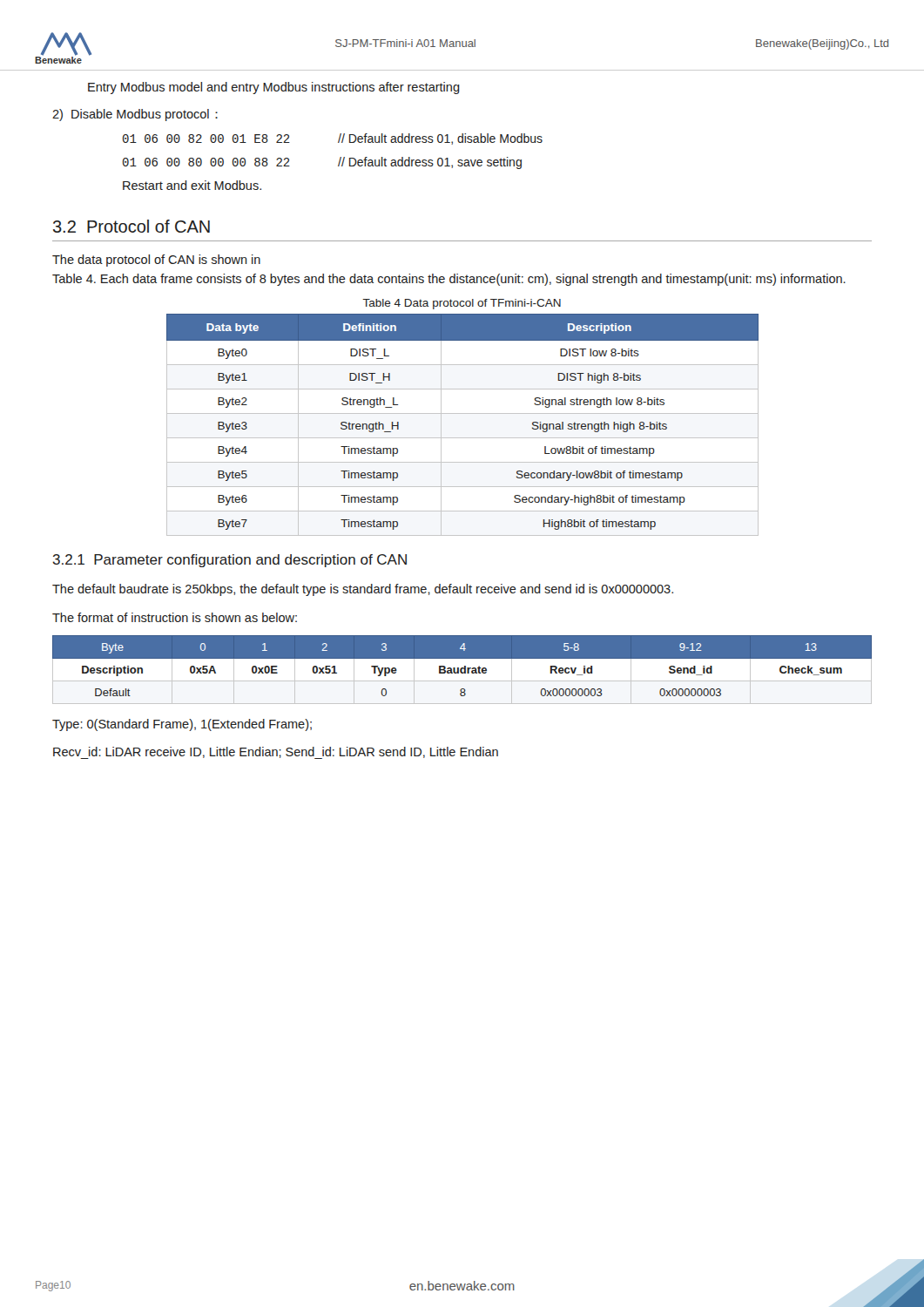
Task: Click on the text block that says "Entry Modbus model and"
Action: 273,87
